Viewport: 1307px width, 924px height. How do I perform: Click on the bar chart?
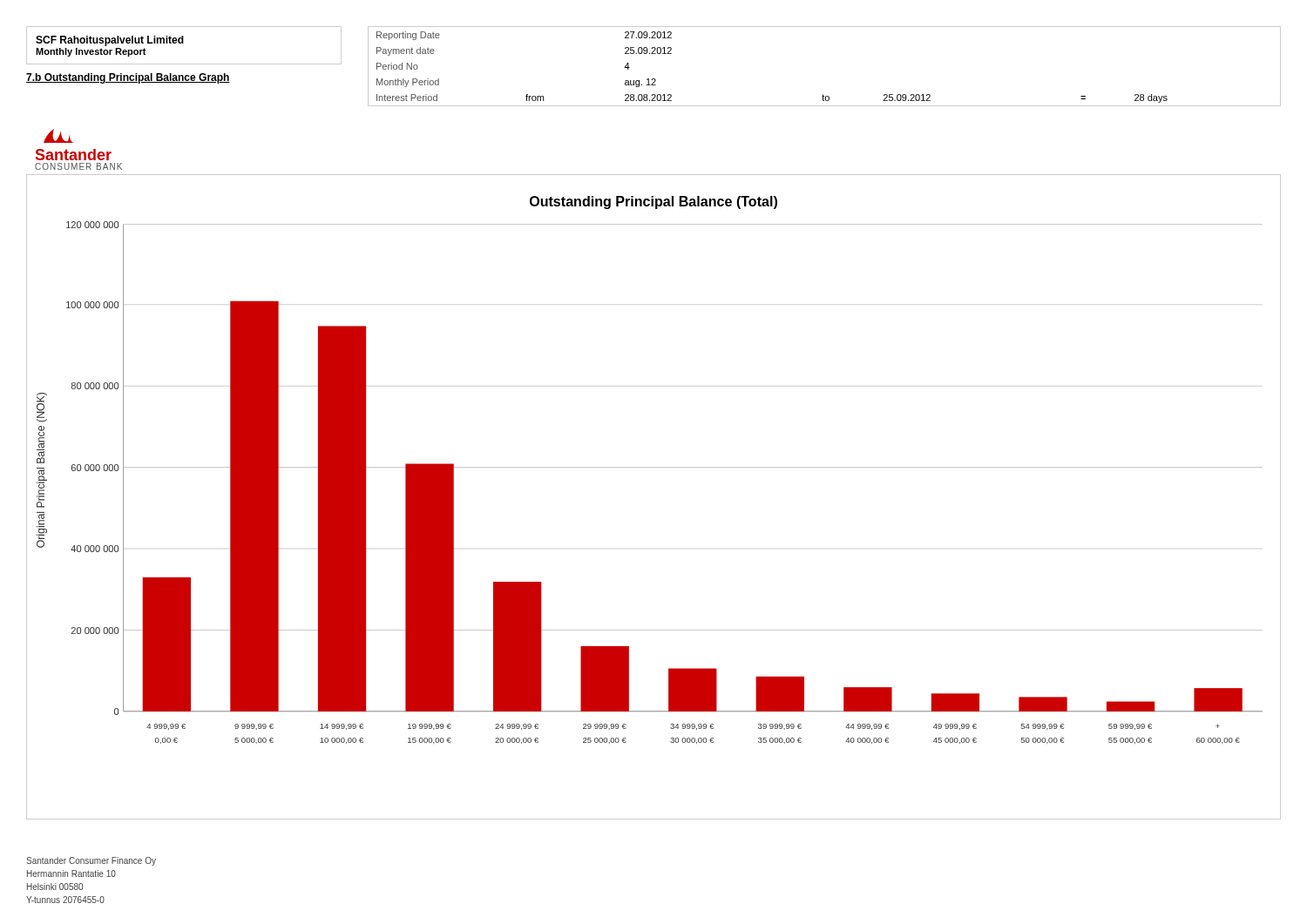(654, 497)
